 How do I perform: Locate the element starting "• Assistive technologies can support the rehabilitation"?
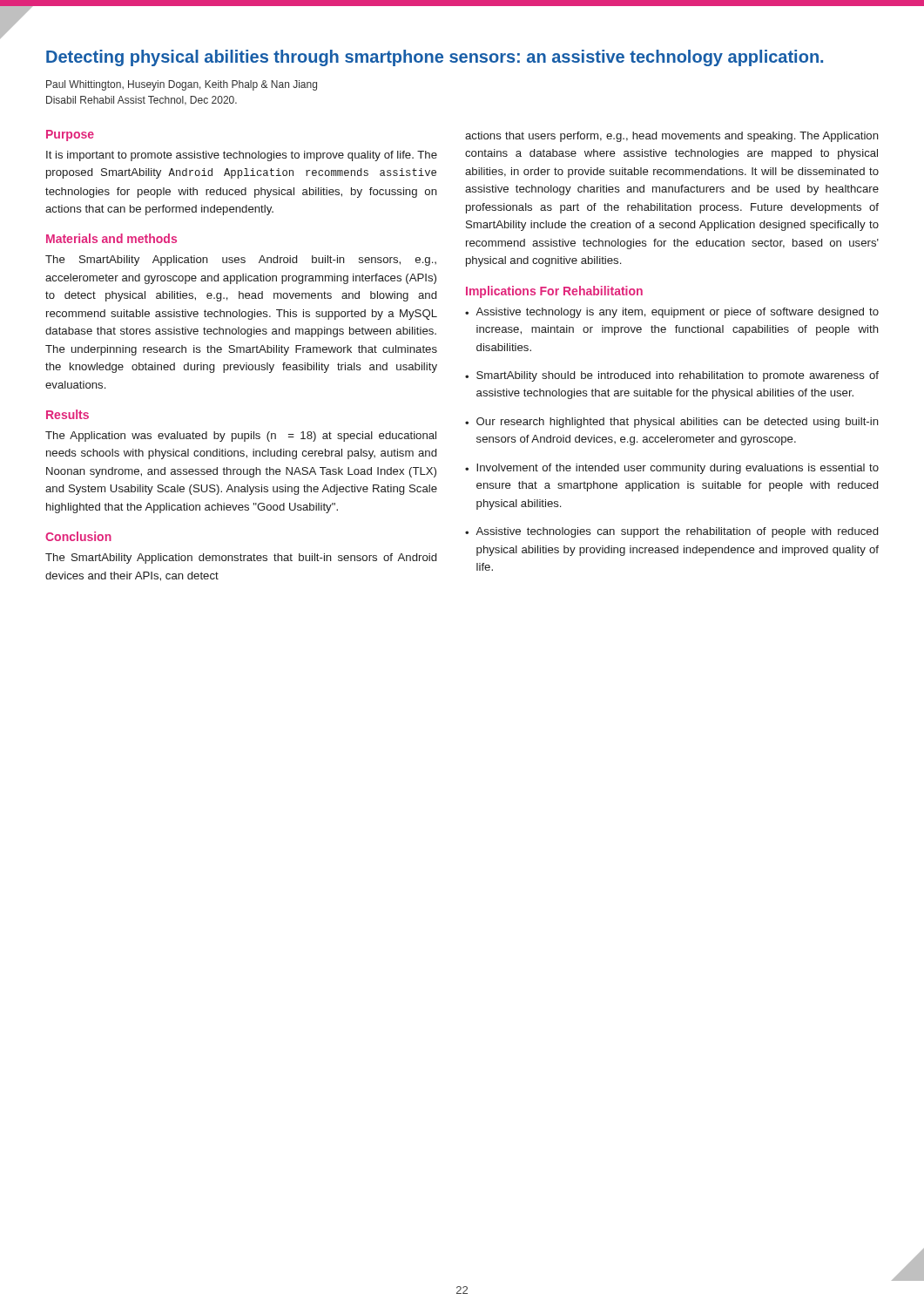[x=672, y=550]
